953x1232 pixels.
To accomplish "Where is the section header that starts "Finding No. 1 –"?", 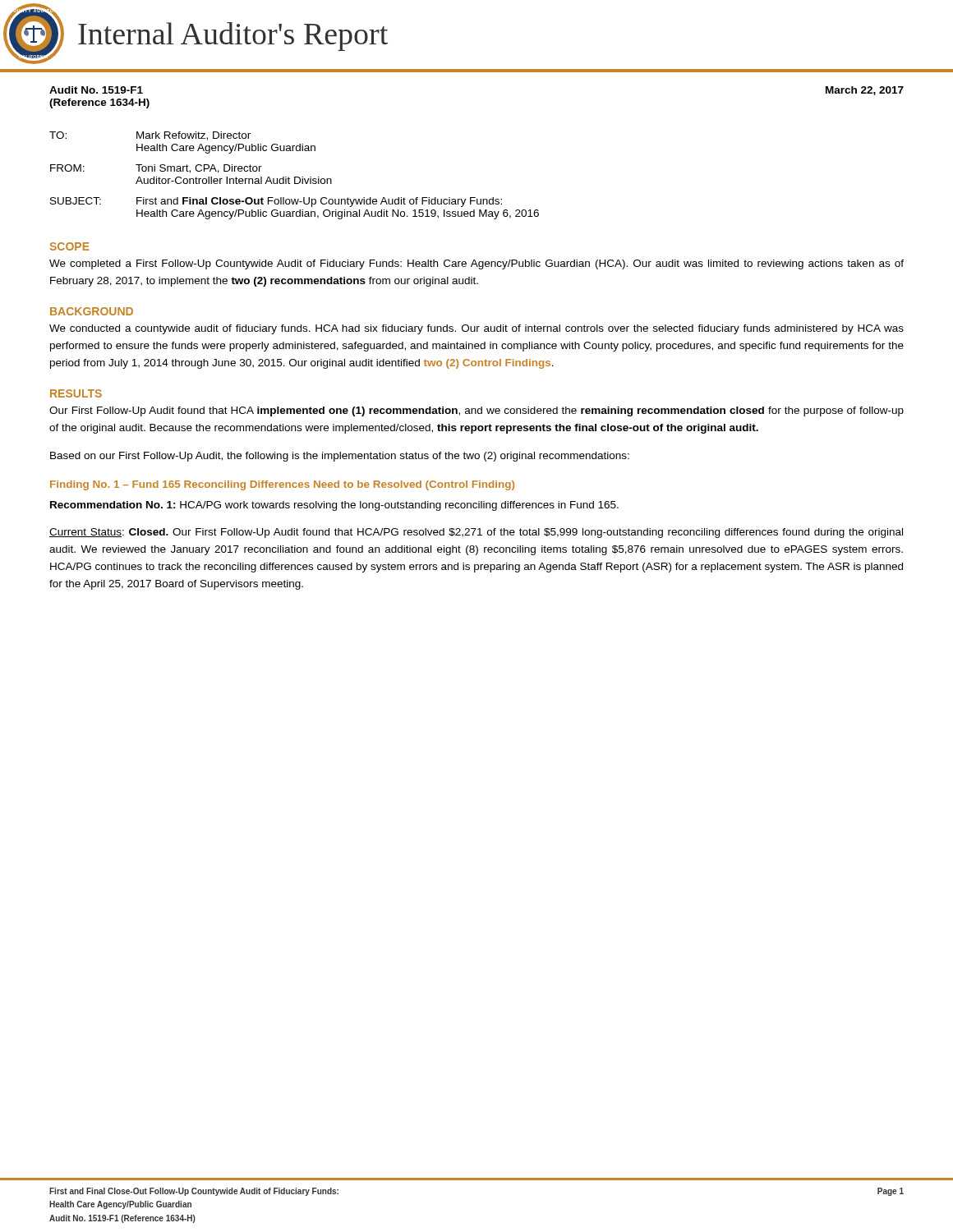I will (x=282, y=484).
